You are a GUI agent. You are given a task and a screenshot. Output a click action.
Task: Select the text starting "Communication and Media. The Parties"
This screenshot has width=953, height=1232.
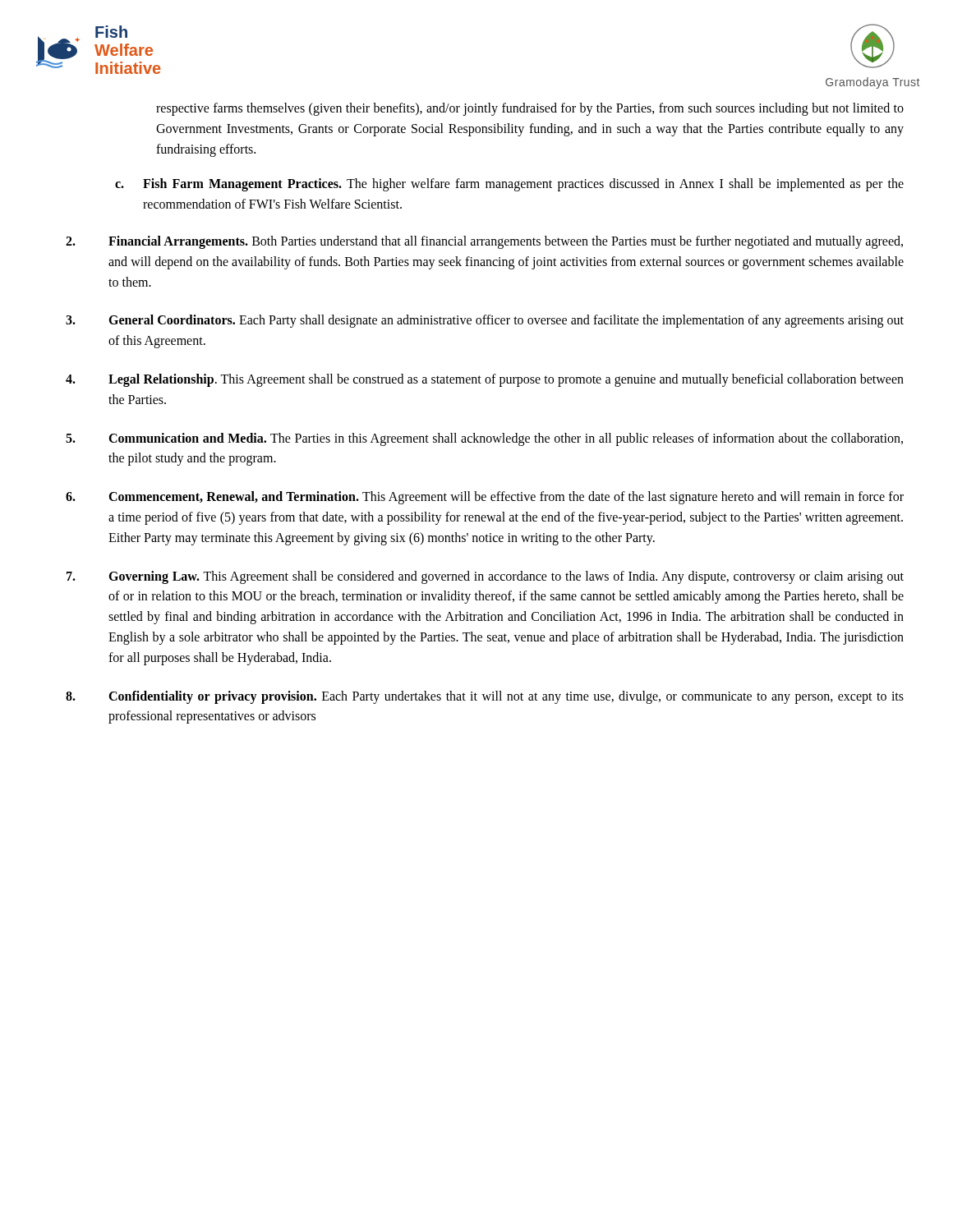[485, 449]
